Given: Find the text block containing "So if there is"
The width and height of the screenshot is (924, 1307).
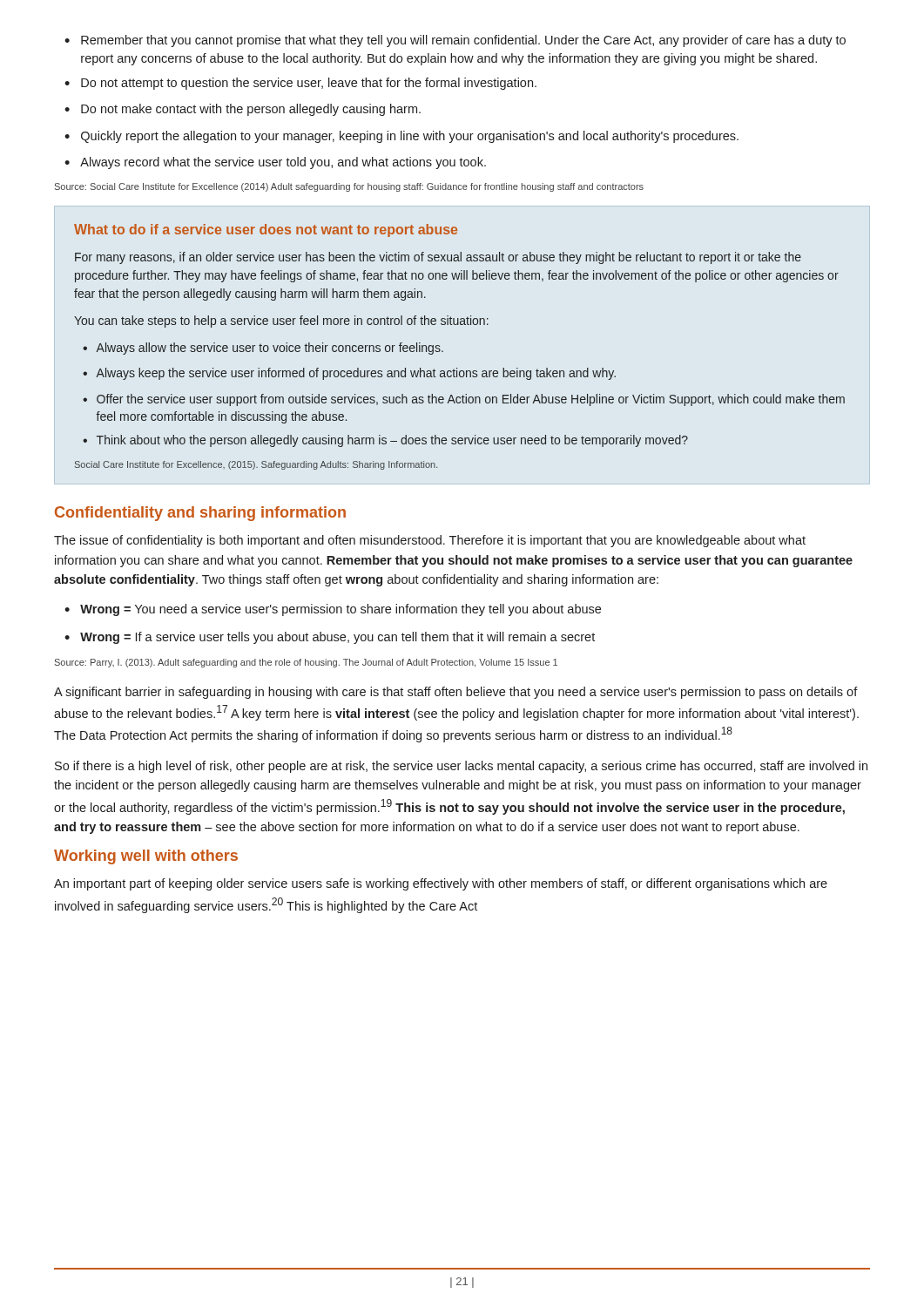Looking at the screenshot, I should (461, 796).
